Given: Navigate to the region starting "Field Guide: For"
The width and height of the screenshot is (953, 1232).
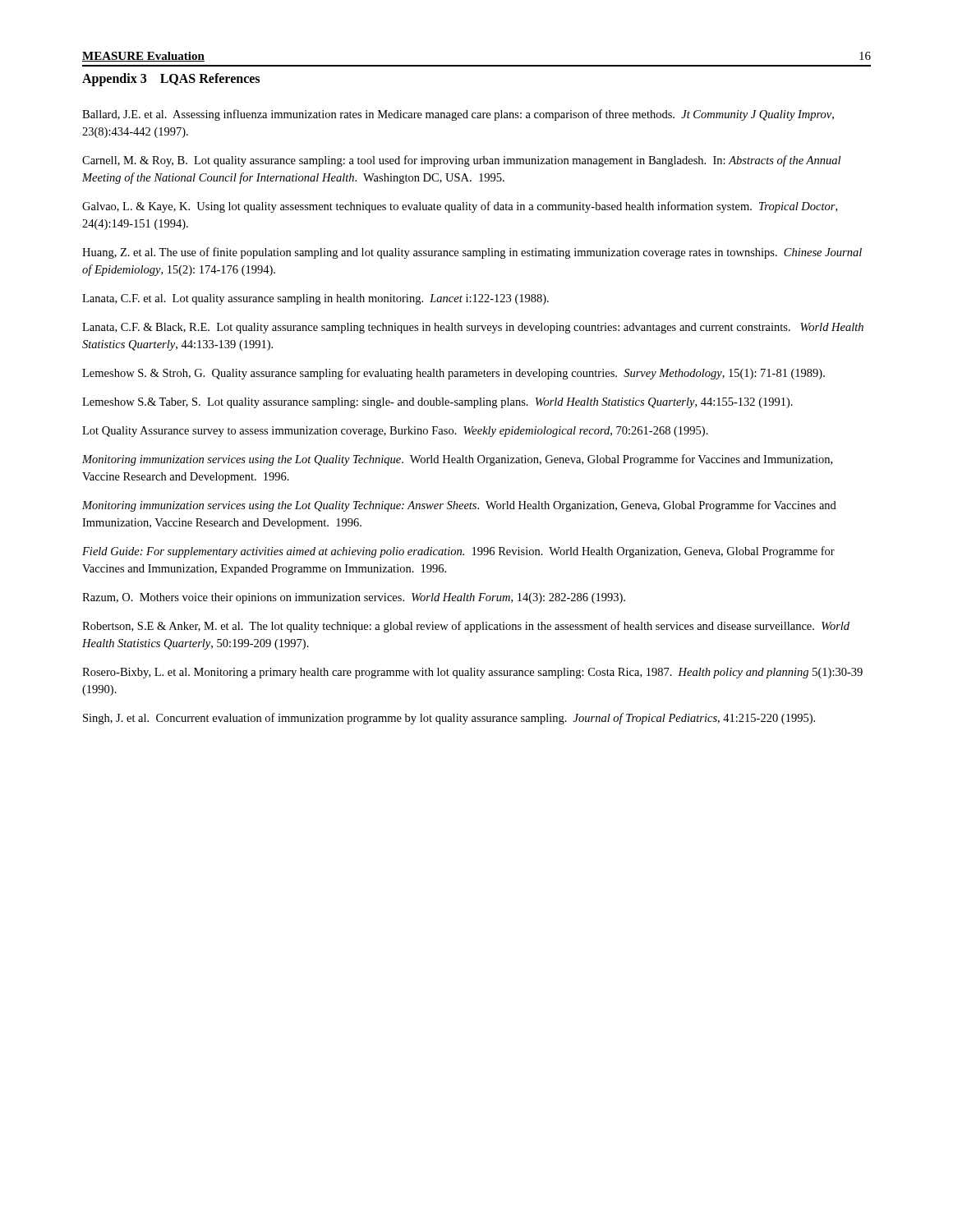Looking at the screenshot, I should [458, 560].
